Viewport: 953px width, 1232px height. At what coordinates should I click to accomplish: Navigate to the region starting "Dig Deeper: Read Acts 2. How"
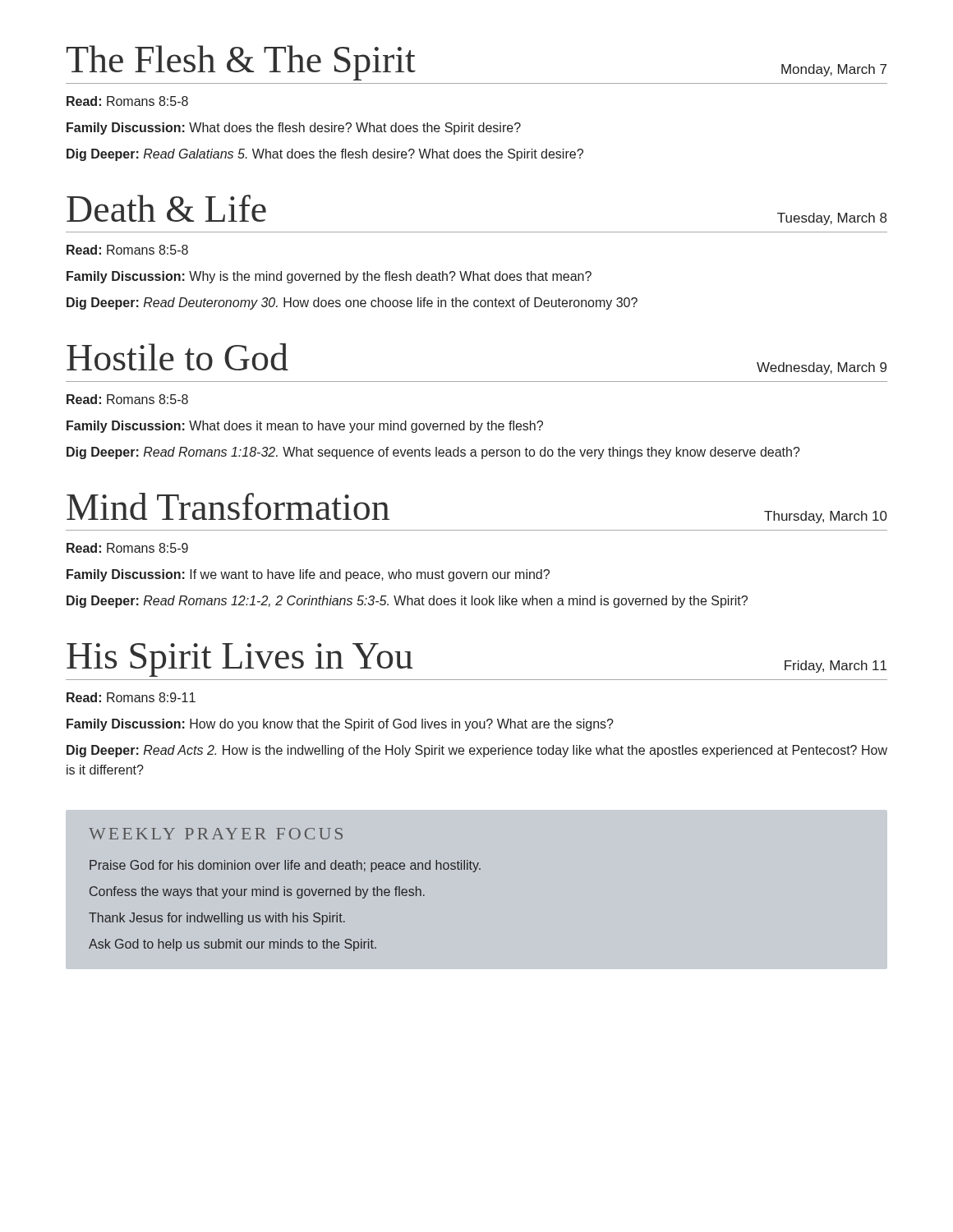(476, 760)
